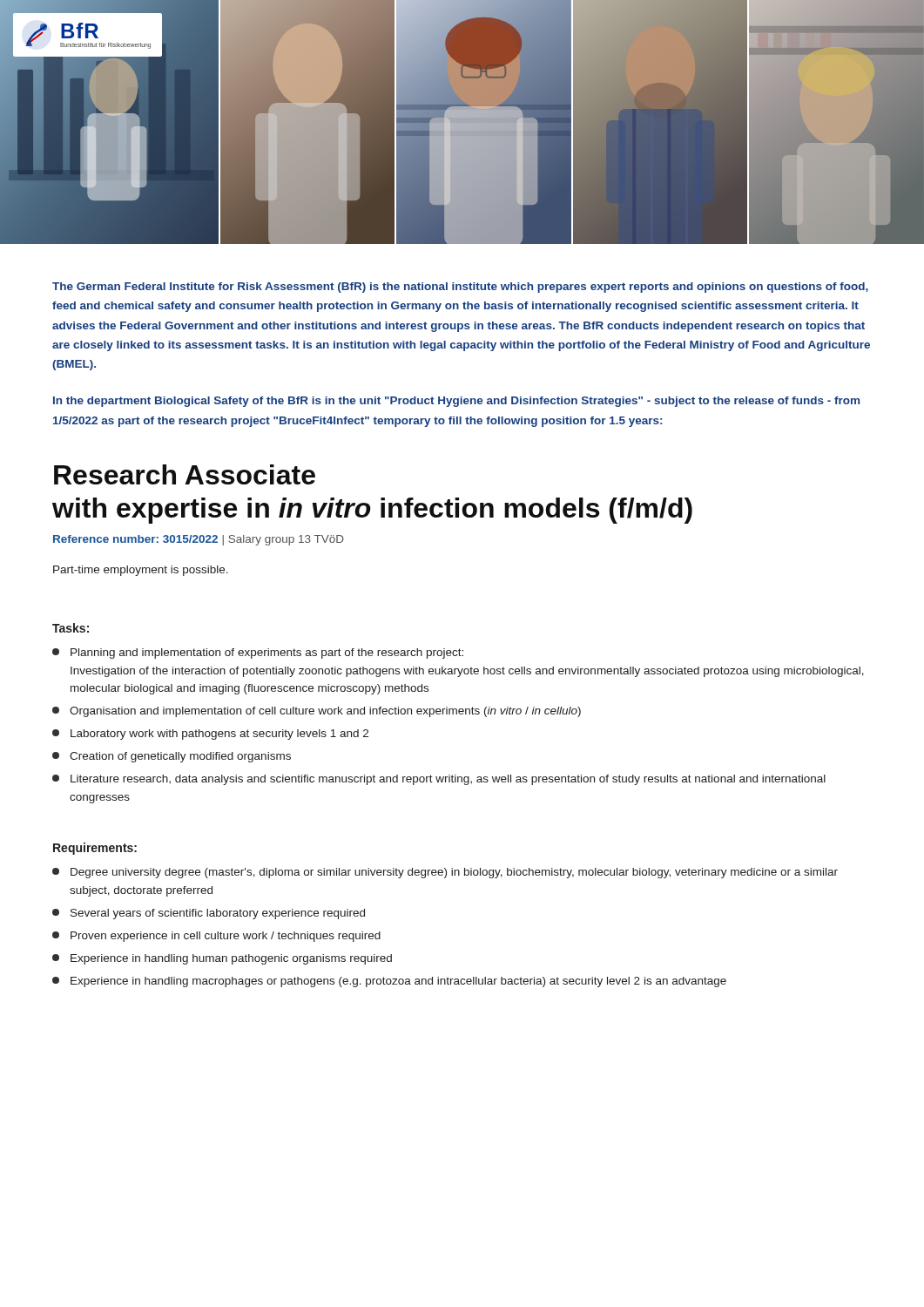Locate the title that reads "Research Associate with expertise in in vitro infection"
924x1307 pixels.
(x=462, y=492)
